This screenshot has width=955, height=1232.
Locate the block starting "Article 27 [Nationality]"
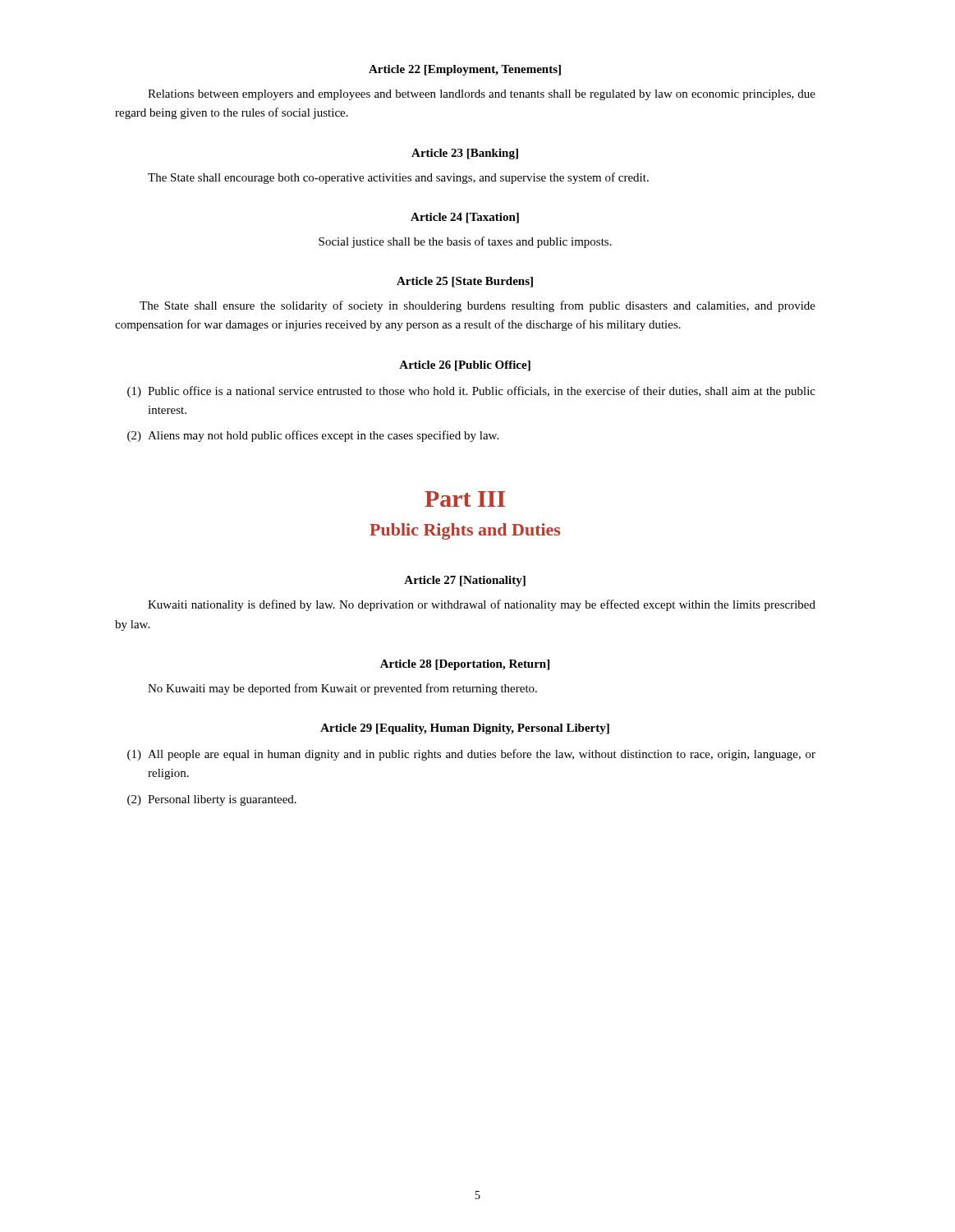coord(465,580)
